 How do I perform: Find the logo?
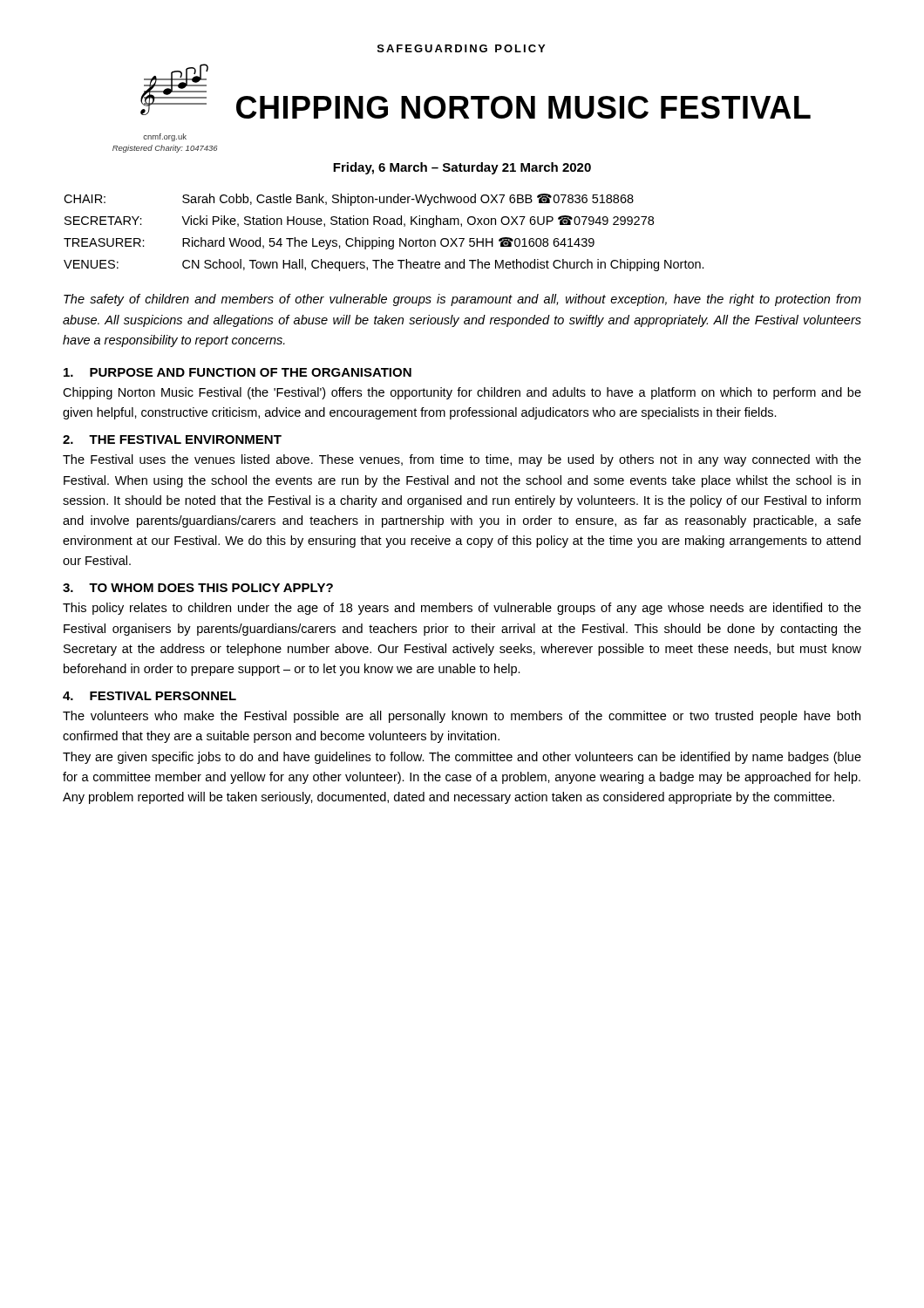165,108
